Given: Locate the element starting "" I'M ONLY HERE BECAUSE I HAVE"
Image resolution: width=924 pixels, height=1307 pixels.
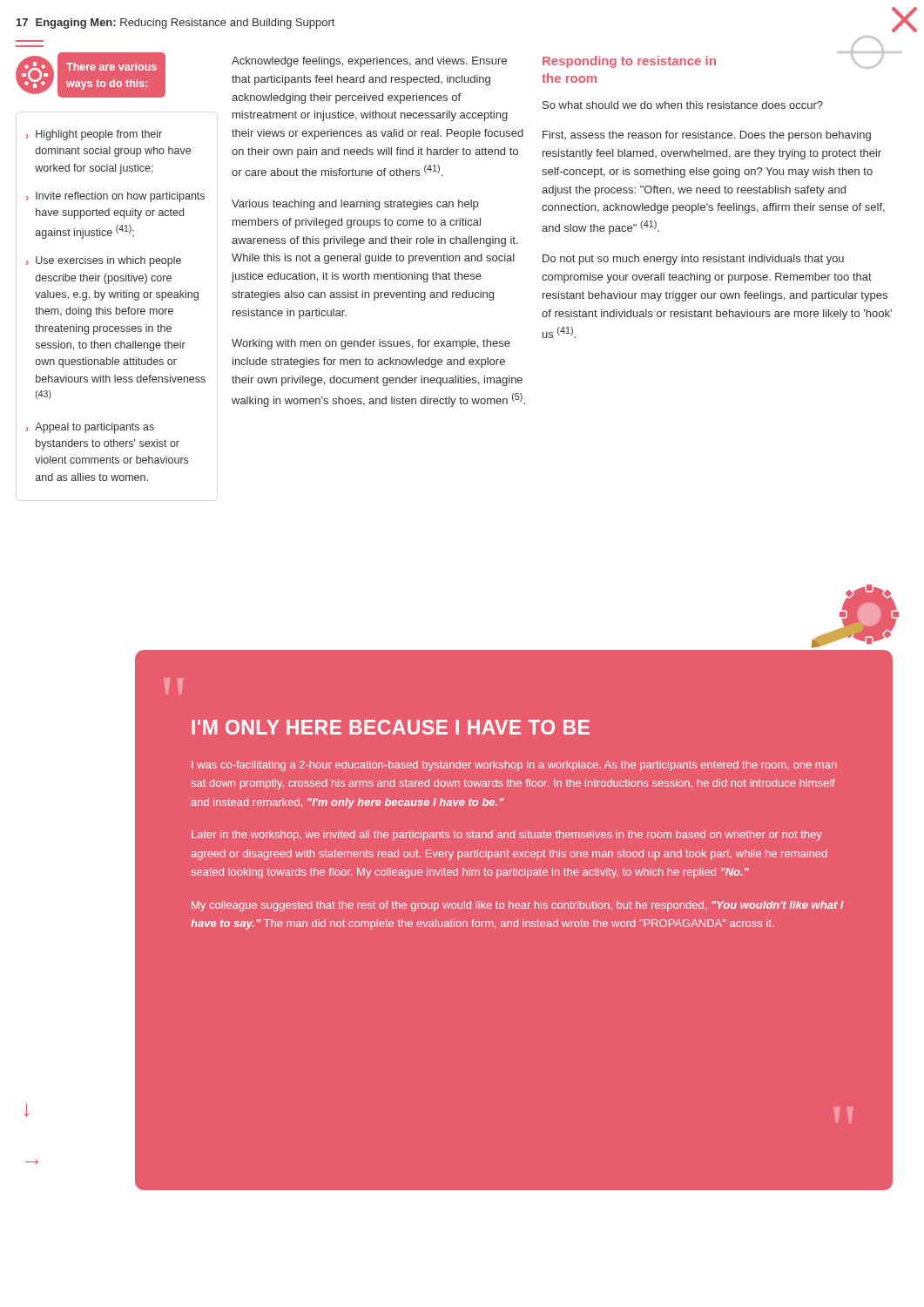Looking at the screenshot, I should pos(514,909).
